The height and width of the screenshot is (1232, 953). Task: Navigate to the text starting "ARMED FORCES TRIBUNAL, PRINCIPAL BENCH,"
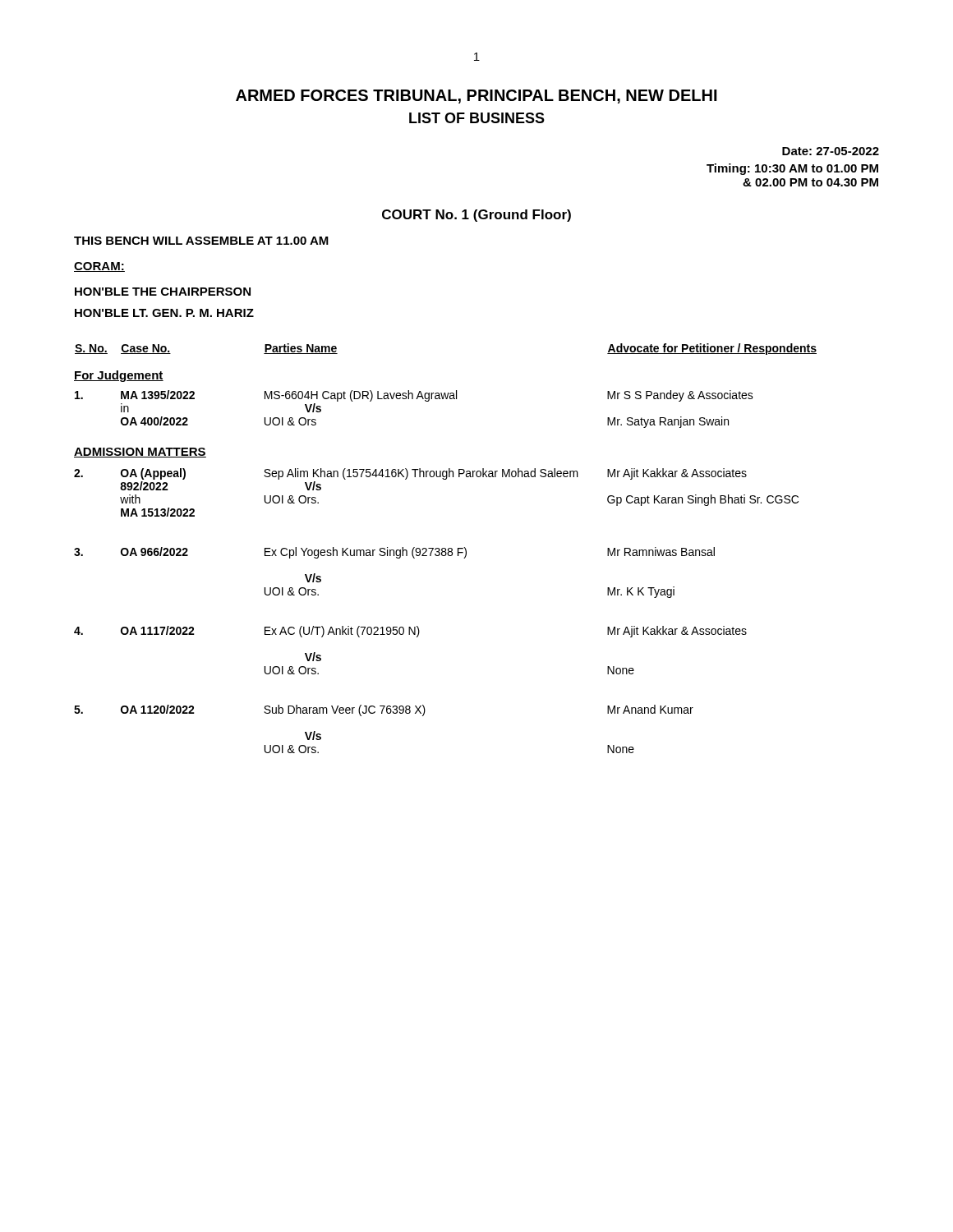click(476, 95)
